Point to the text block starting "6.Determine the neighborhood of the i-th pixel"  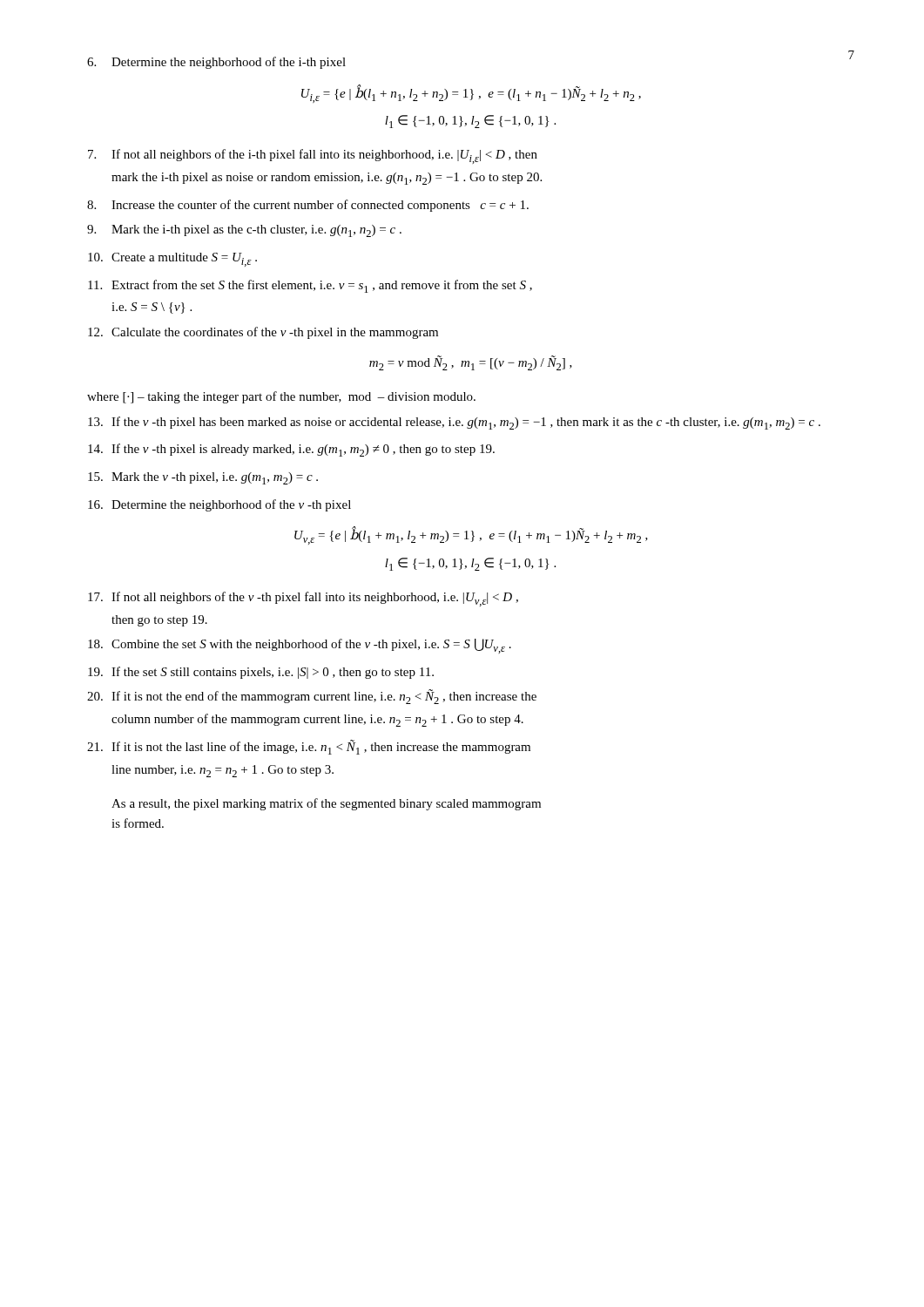tap(471, 94)
